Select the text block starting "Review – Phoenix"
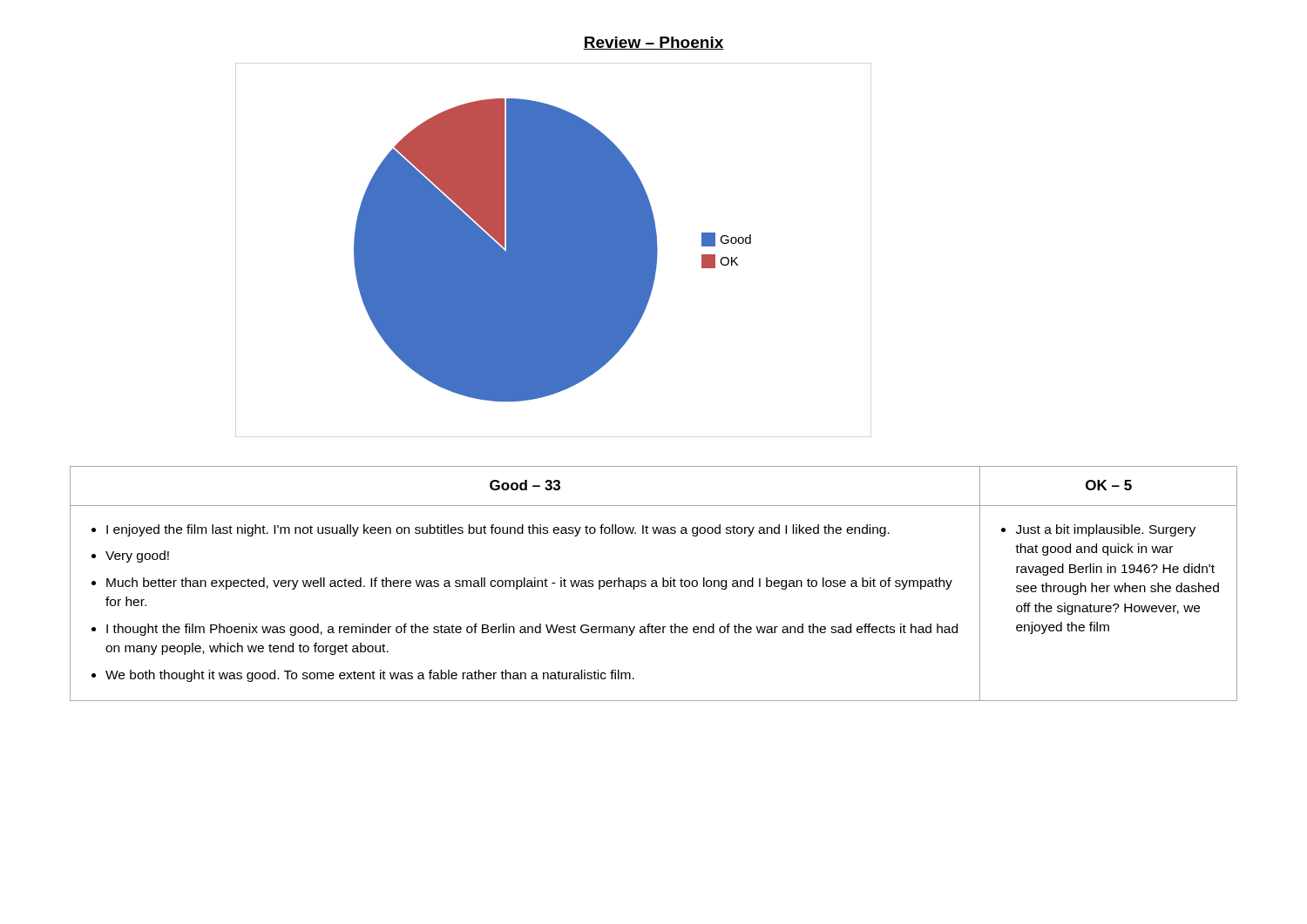The height and width of the screenshot is (924, 1307). click(x=654, y=42)
